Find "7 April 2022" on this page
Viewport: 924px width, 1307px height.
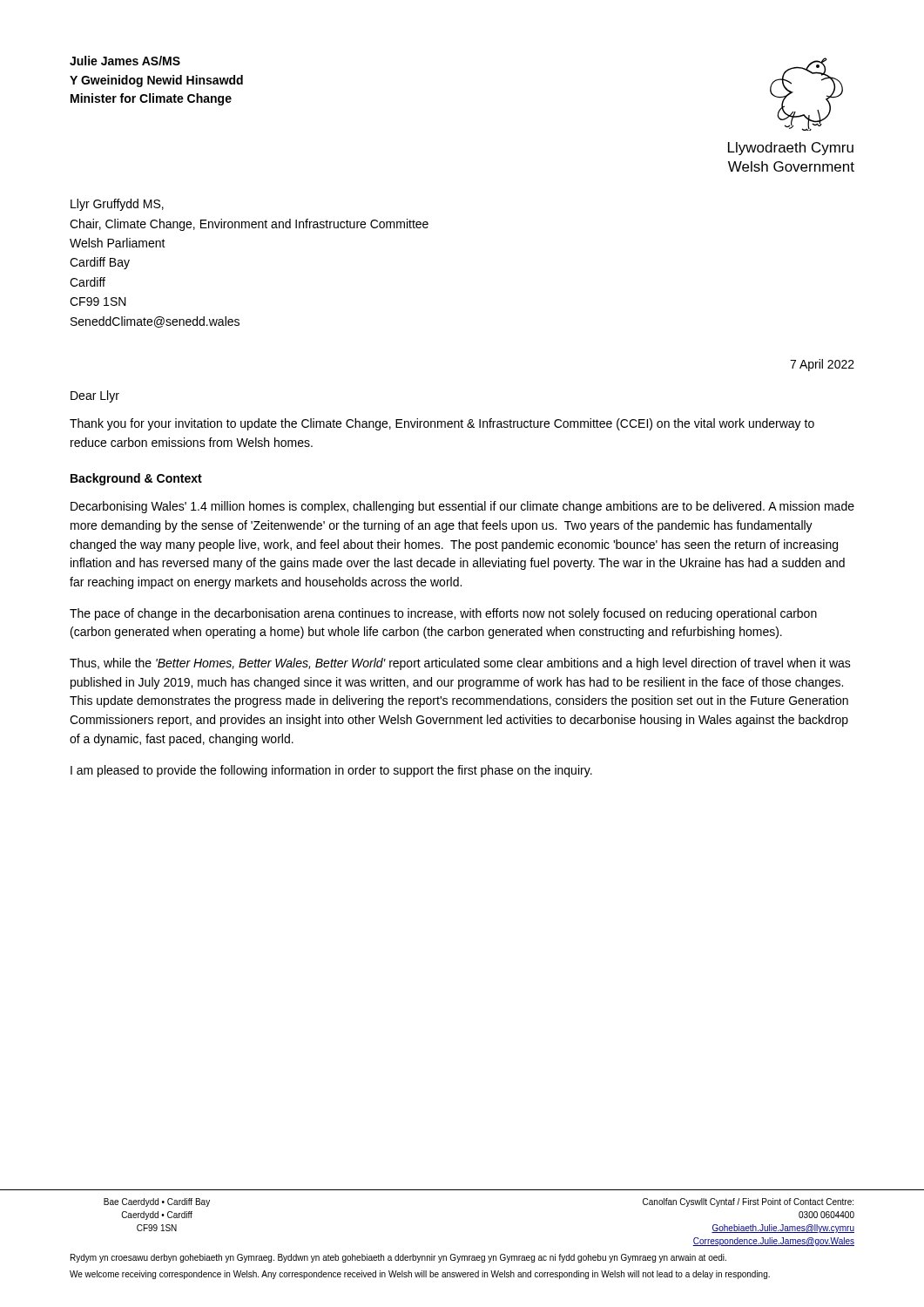click(x=822, y=364)
